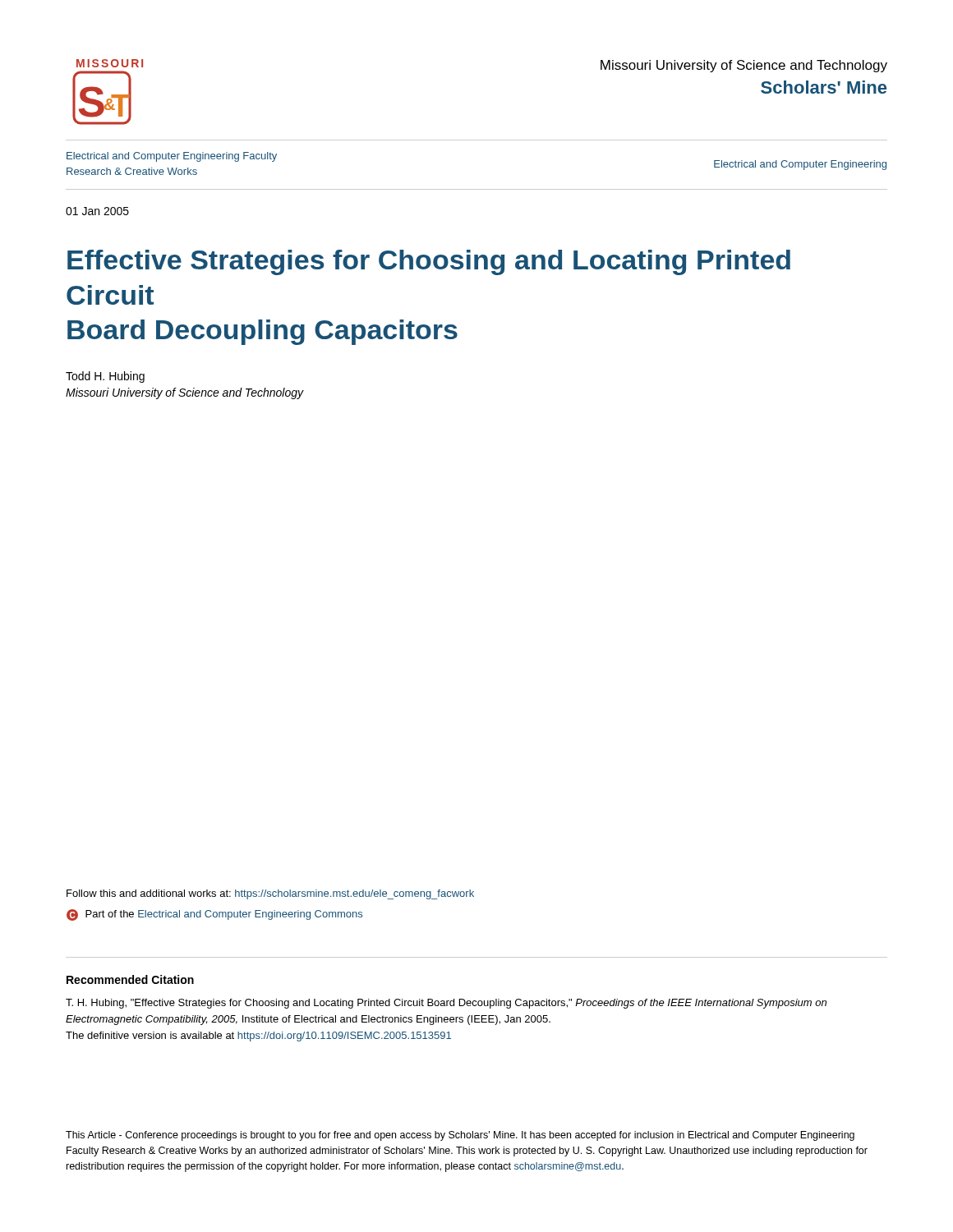Select the text block with the text "C Part of the Electrical and Computer"
Viewport: 953px width, 1232px height.
[214, 914]
